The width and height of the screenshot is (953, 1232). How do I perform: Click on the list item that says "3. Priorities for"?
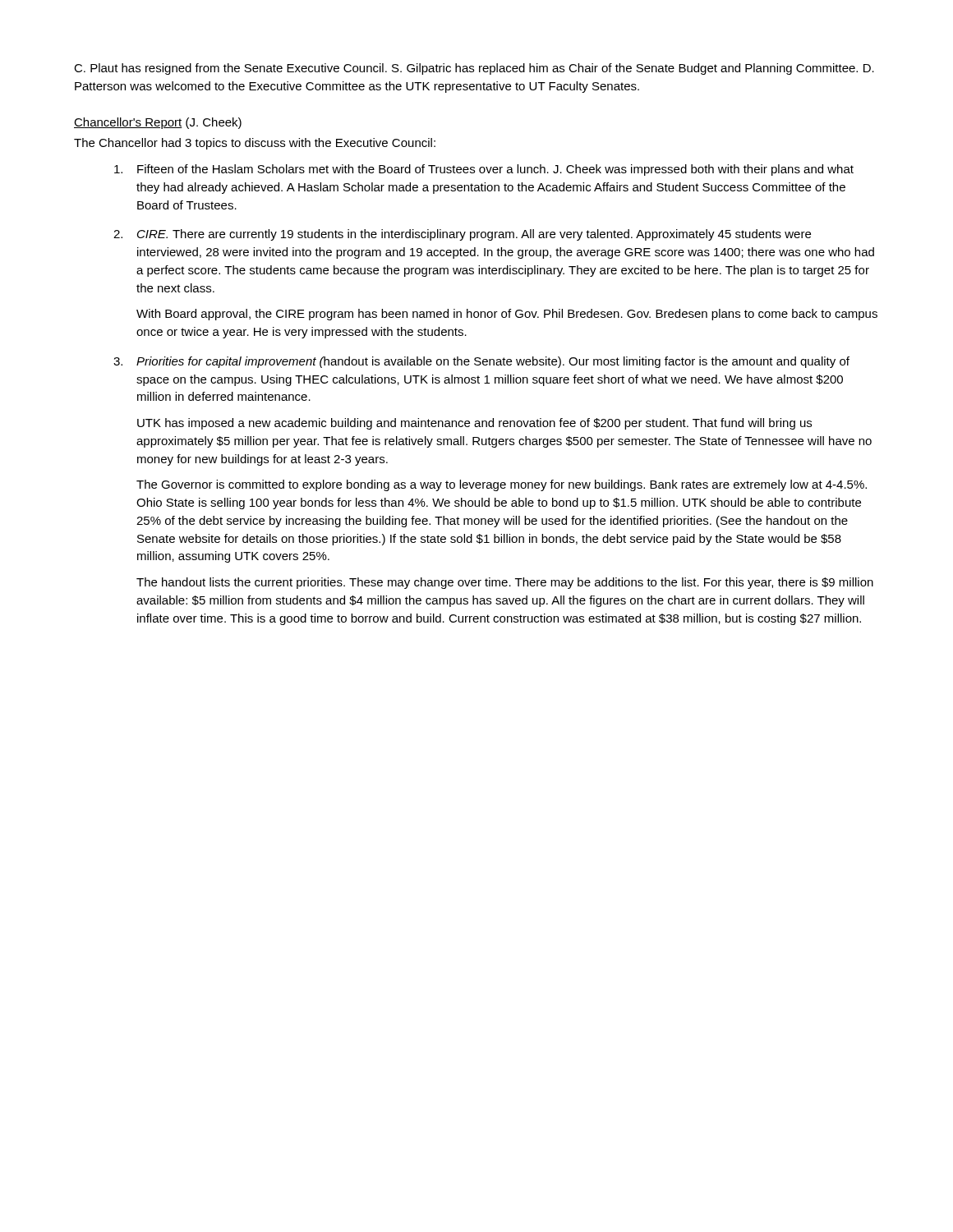click(496, 489)
